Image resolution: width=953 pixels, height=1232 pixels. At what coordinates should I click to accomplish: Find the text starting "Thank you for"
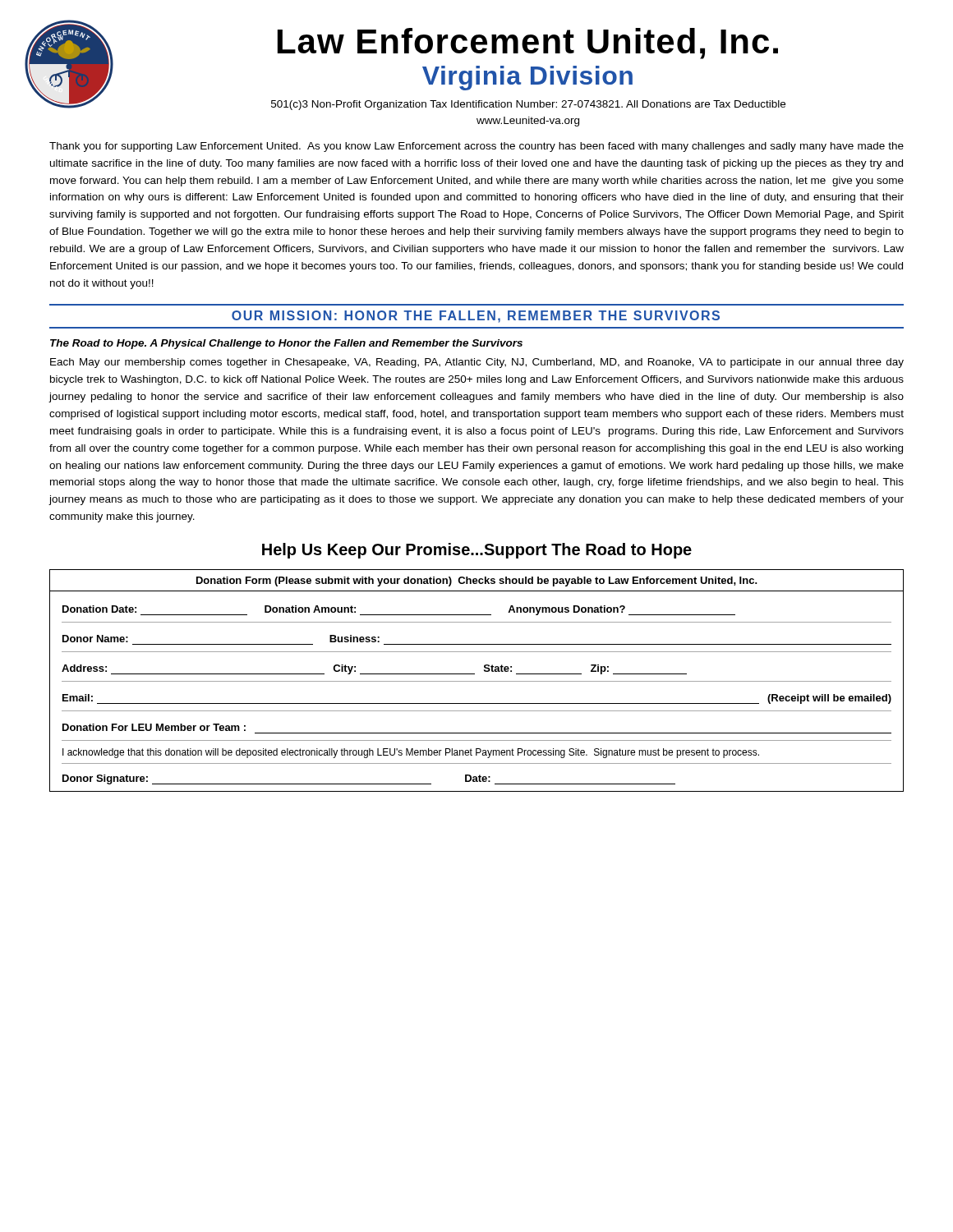(x=476, y=214)
